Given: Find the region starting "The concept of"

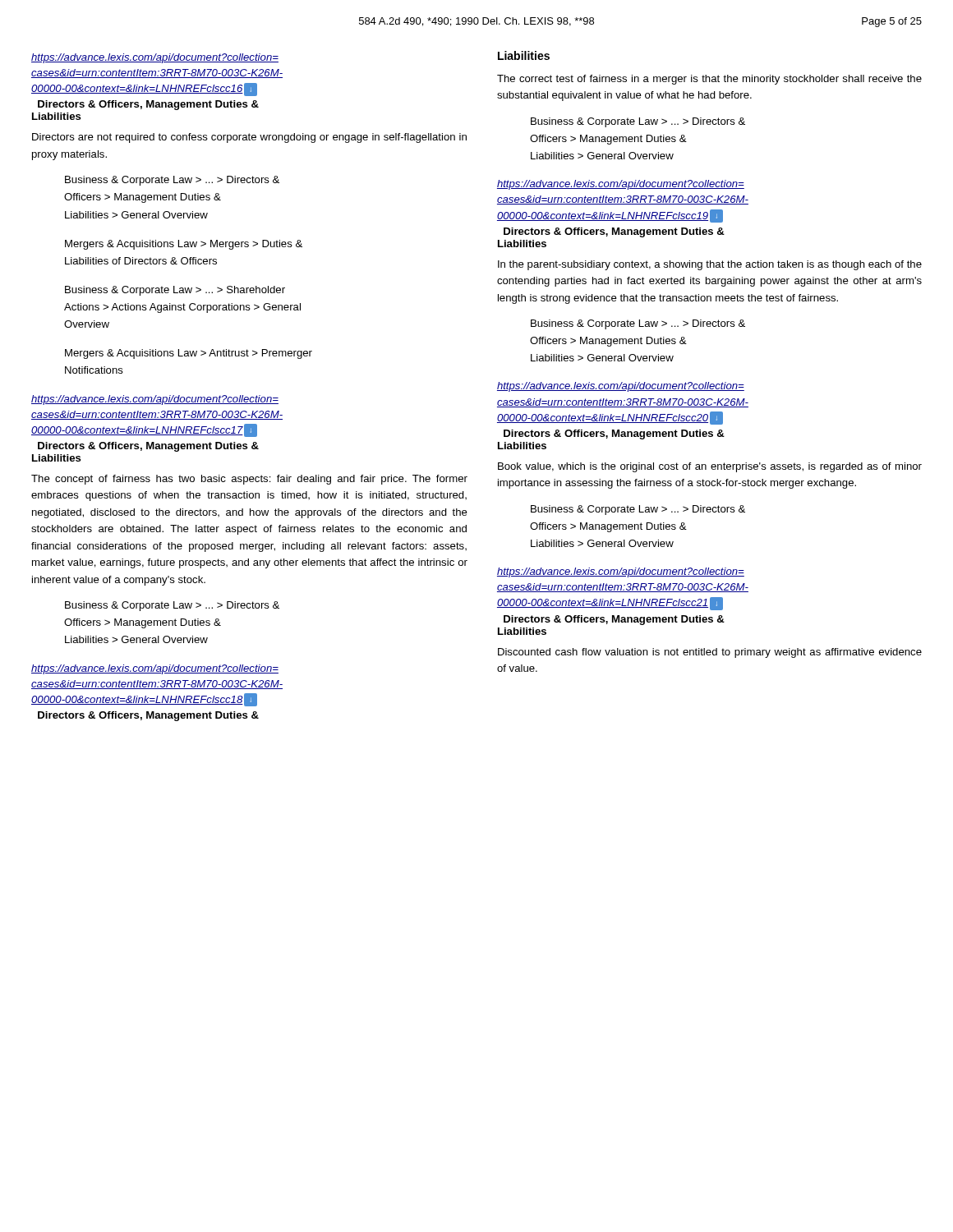Looking at the screenshot, I should pos(249,529).
